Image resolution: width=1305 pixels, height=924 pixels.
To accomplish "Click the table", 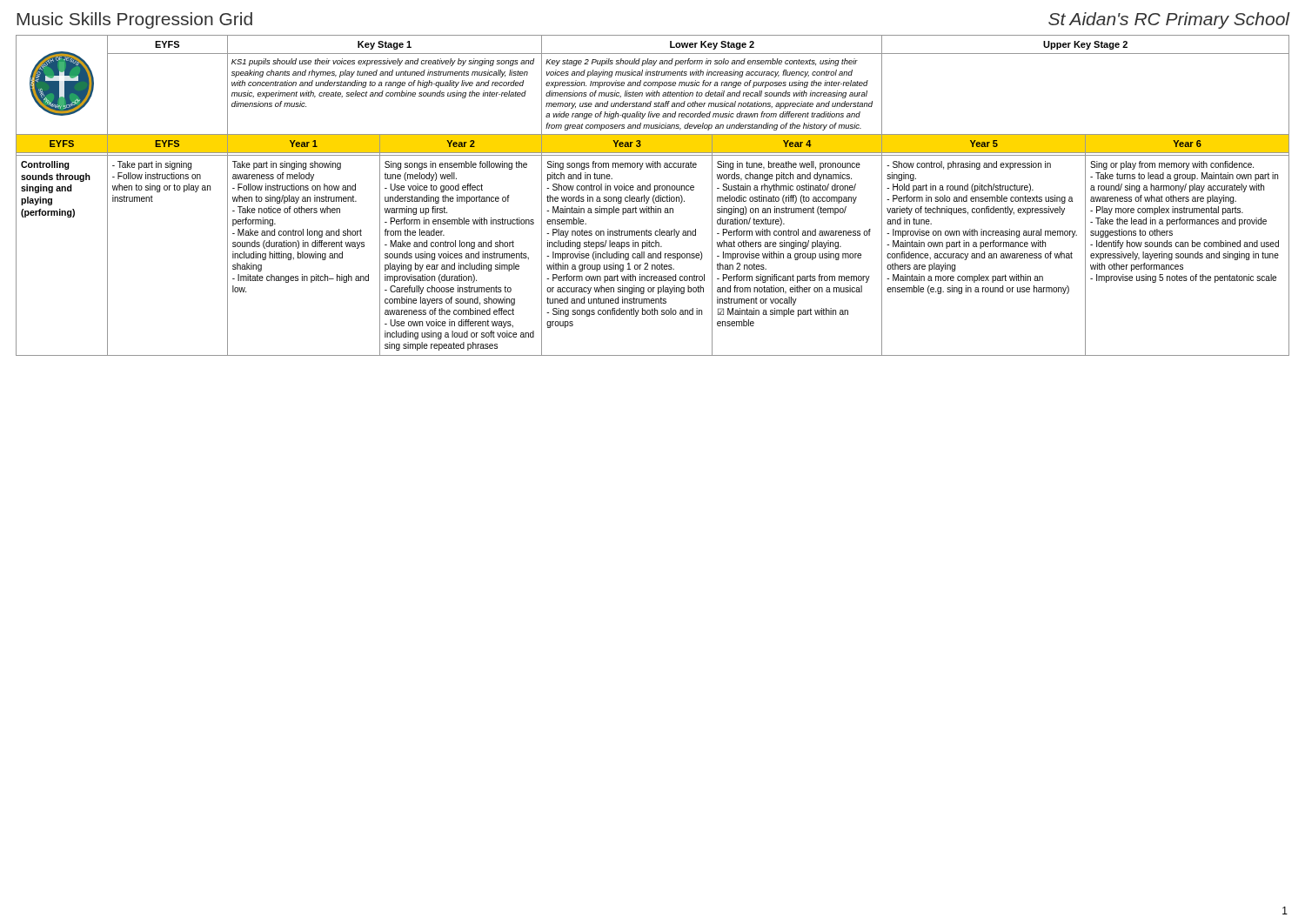I will click(x=652, y=195).
